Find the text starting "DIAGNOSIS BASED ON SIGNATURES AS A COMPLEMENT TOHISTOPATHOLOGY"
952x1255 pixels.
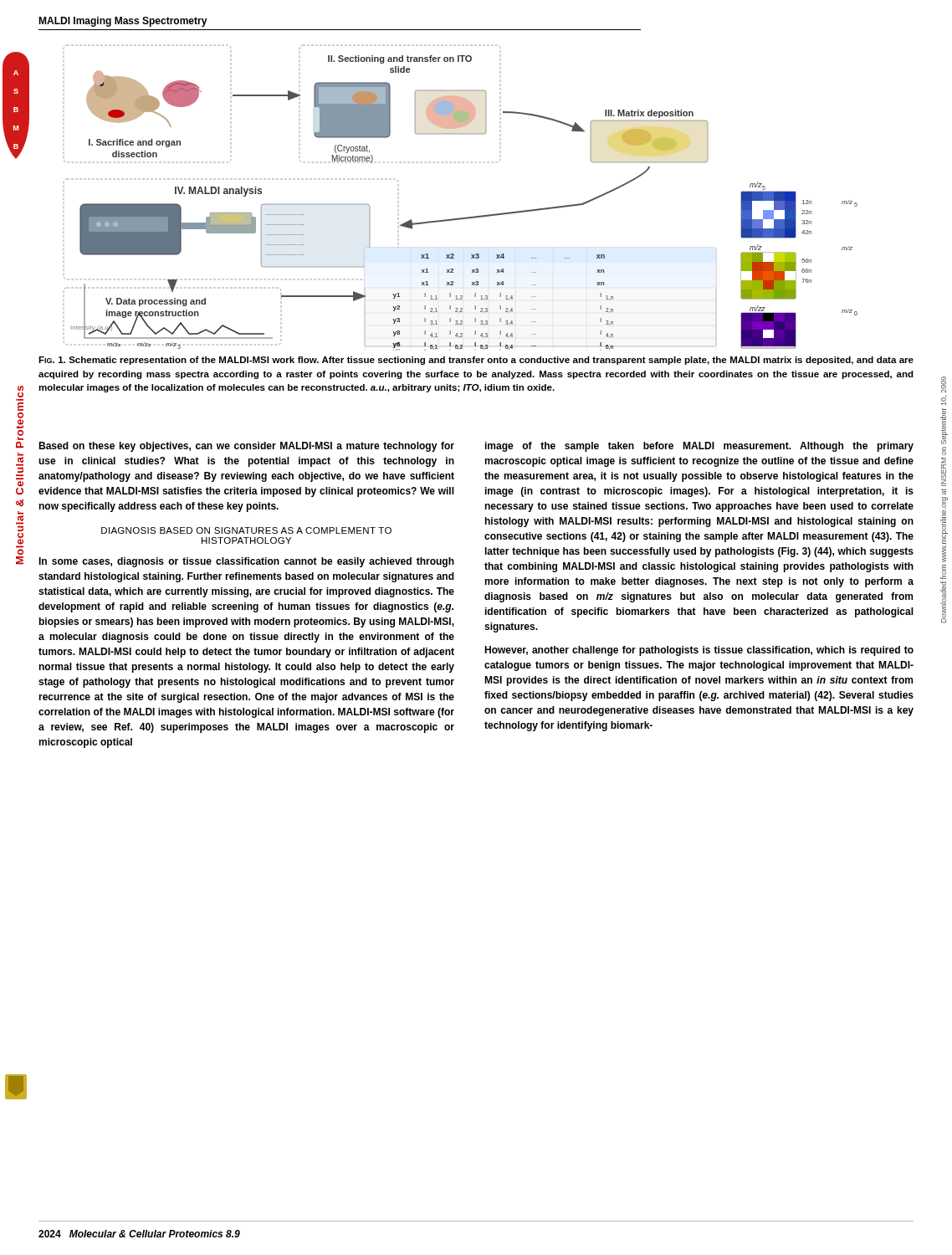coord(246,536)
